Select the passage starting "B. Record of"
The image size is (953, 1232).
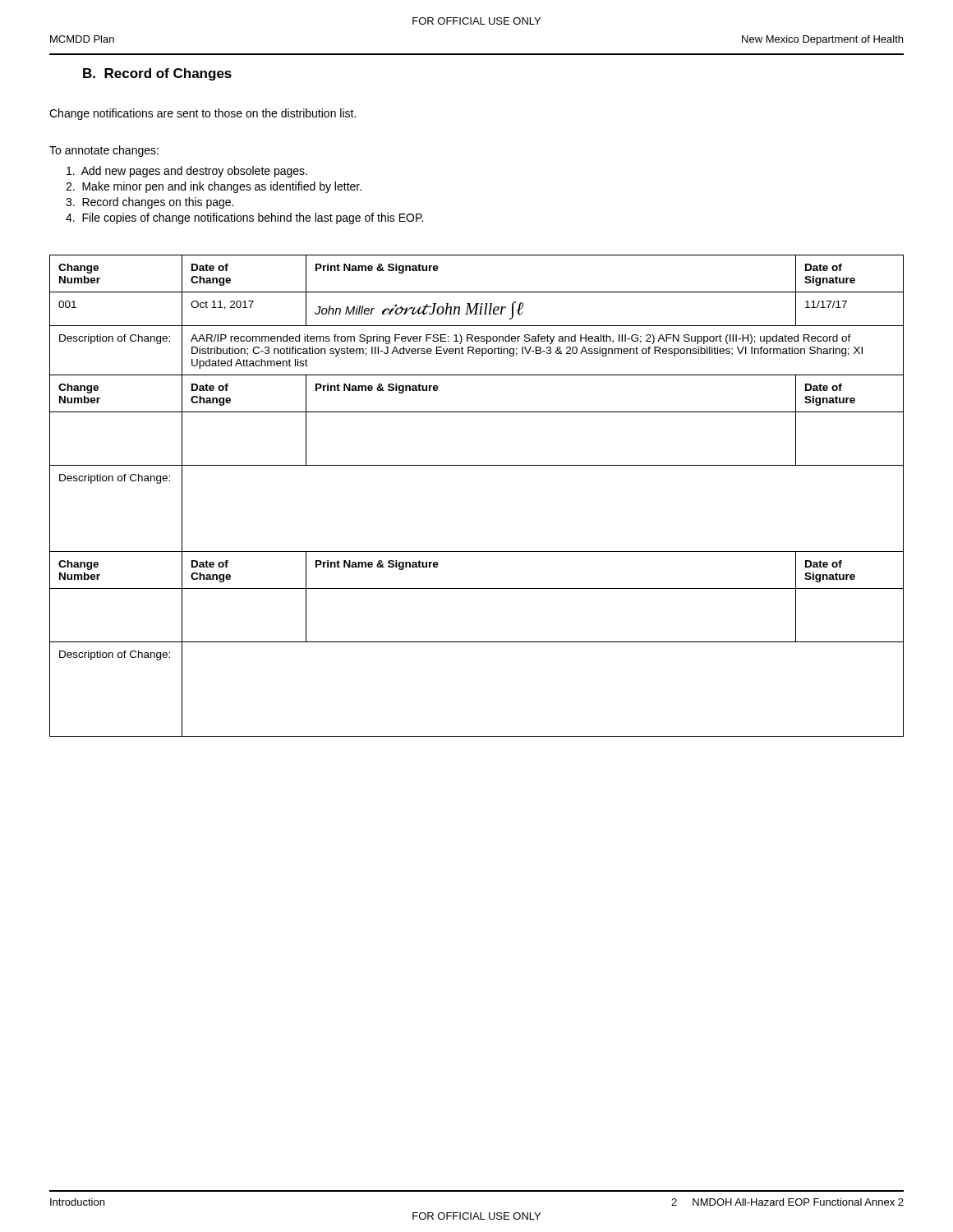click(x=157, y=73)
